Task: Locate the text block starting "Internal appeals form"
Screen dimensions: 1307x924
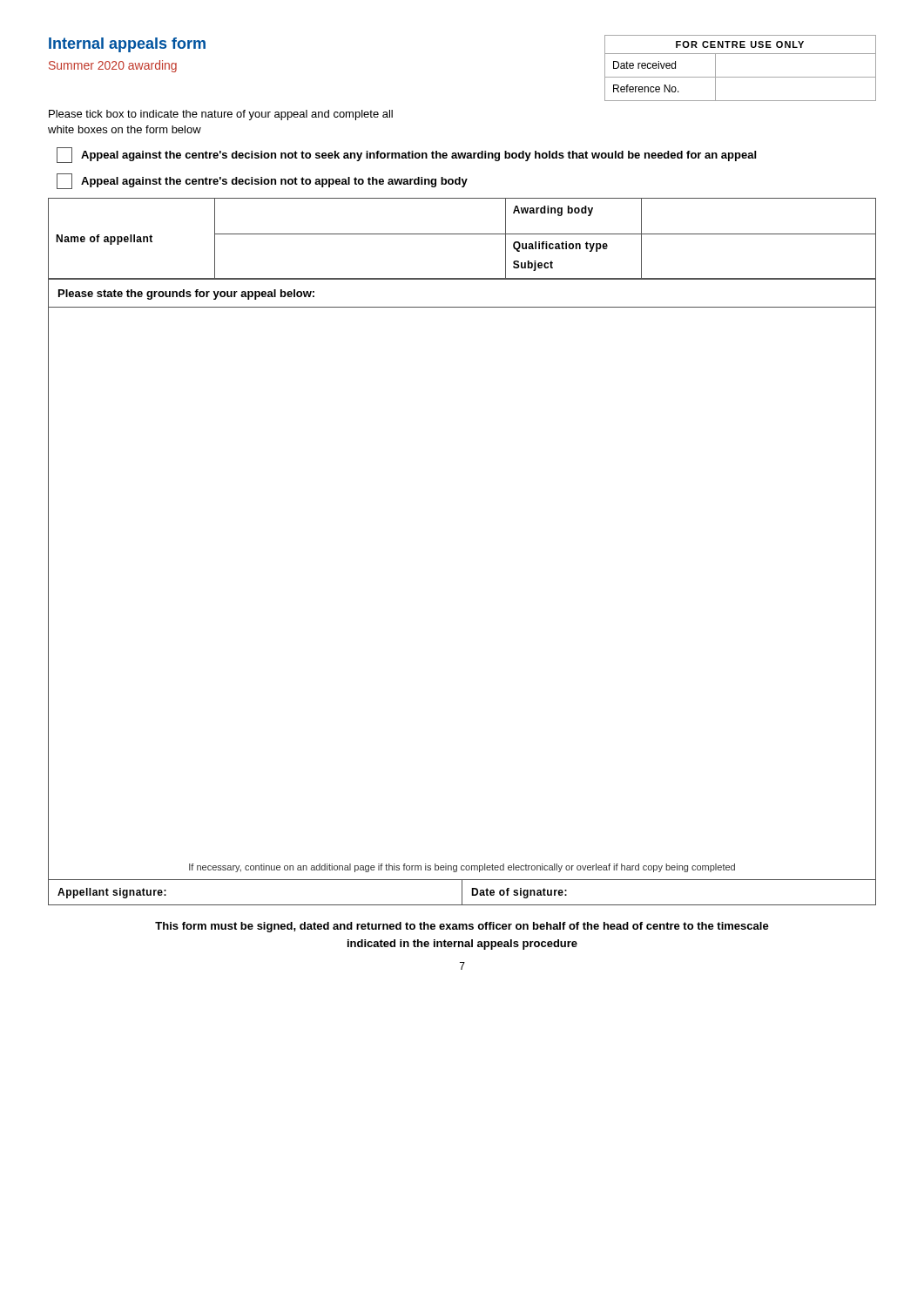Action: click(127, 44)
